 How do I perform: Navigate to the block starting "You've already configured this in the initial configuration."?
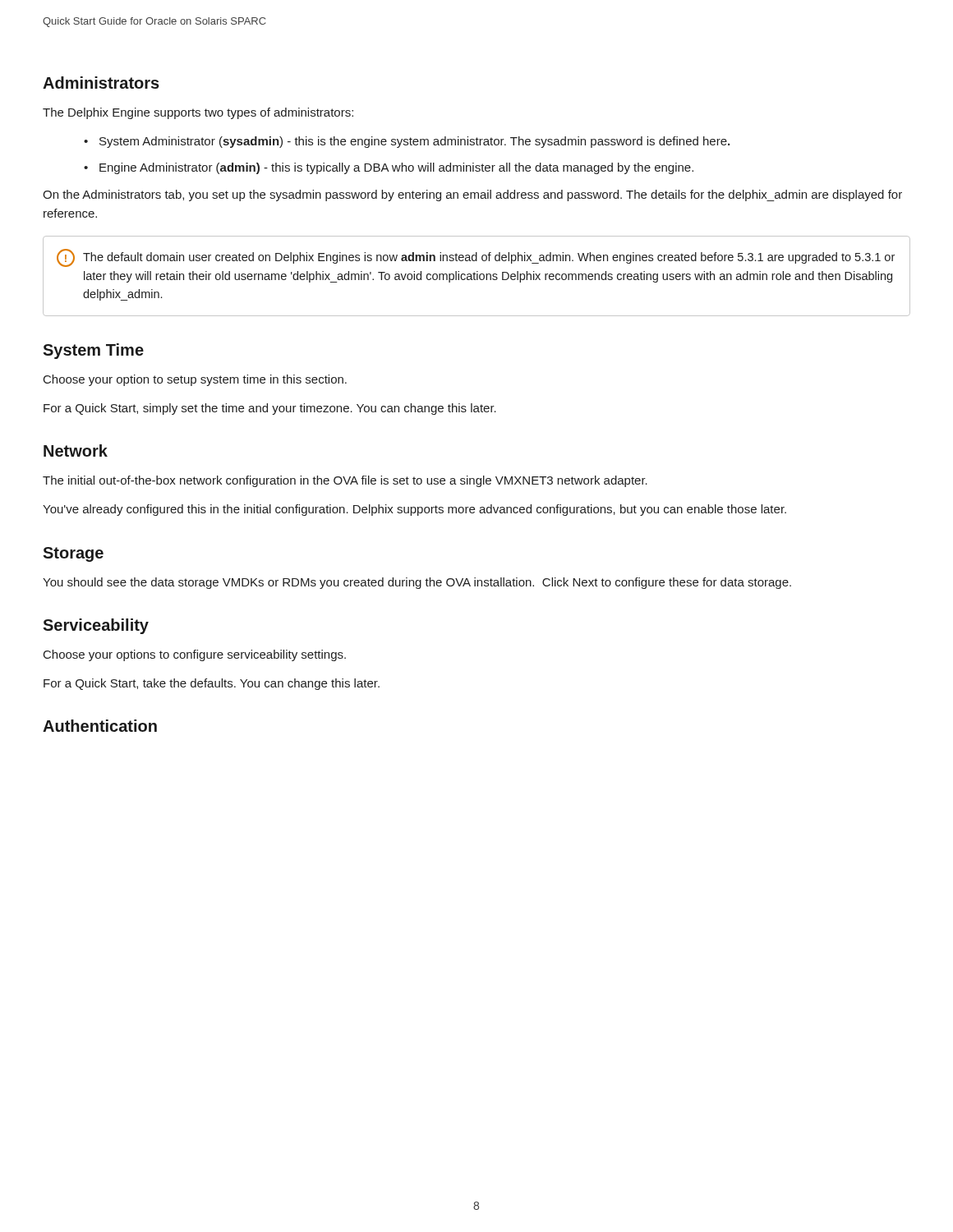pyautogui.click(x=415, y=509)
